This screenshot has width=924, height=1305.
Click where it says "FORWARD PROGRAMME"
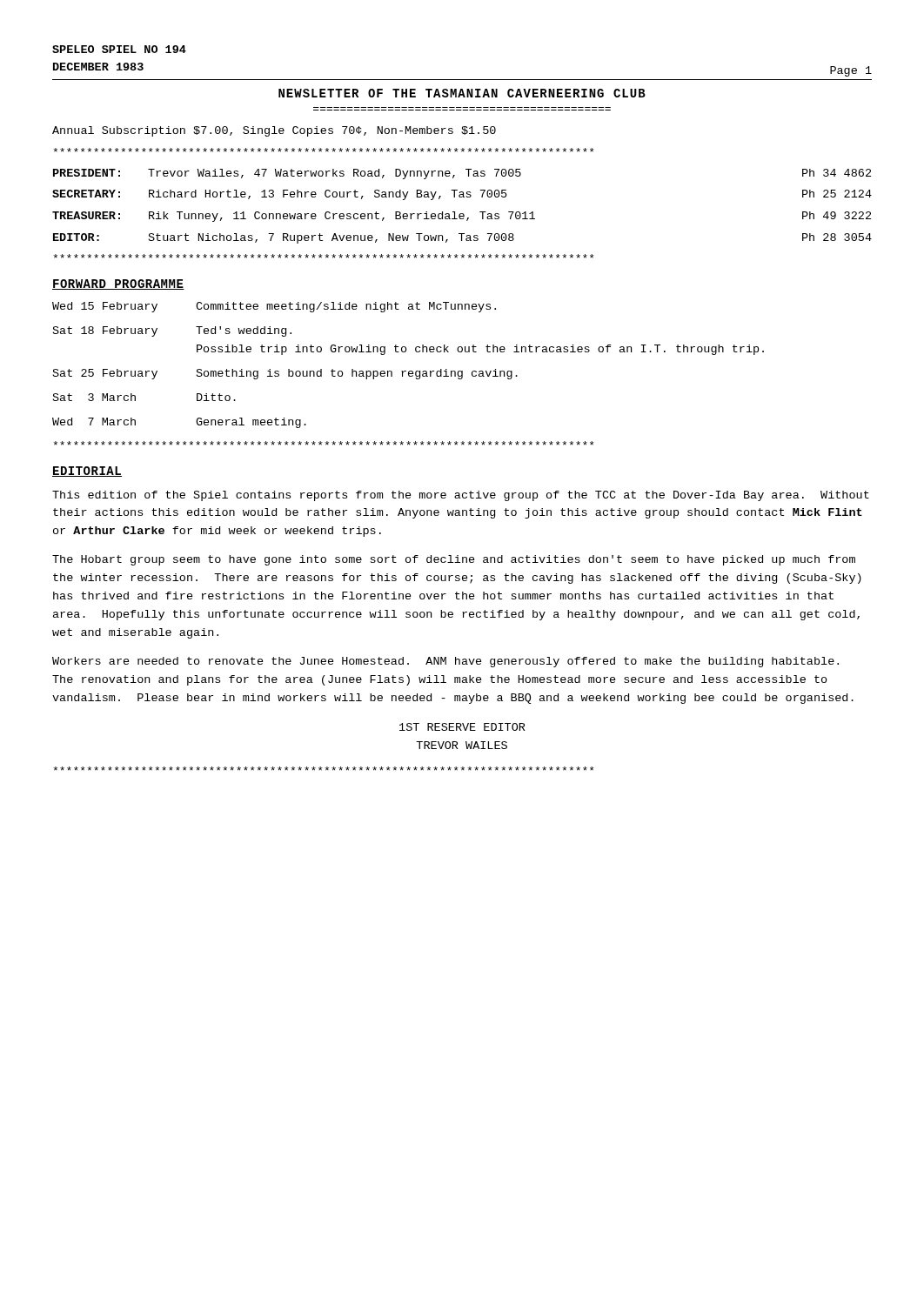118,285
